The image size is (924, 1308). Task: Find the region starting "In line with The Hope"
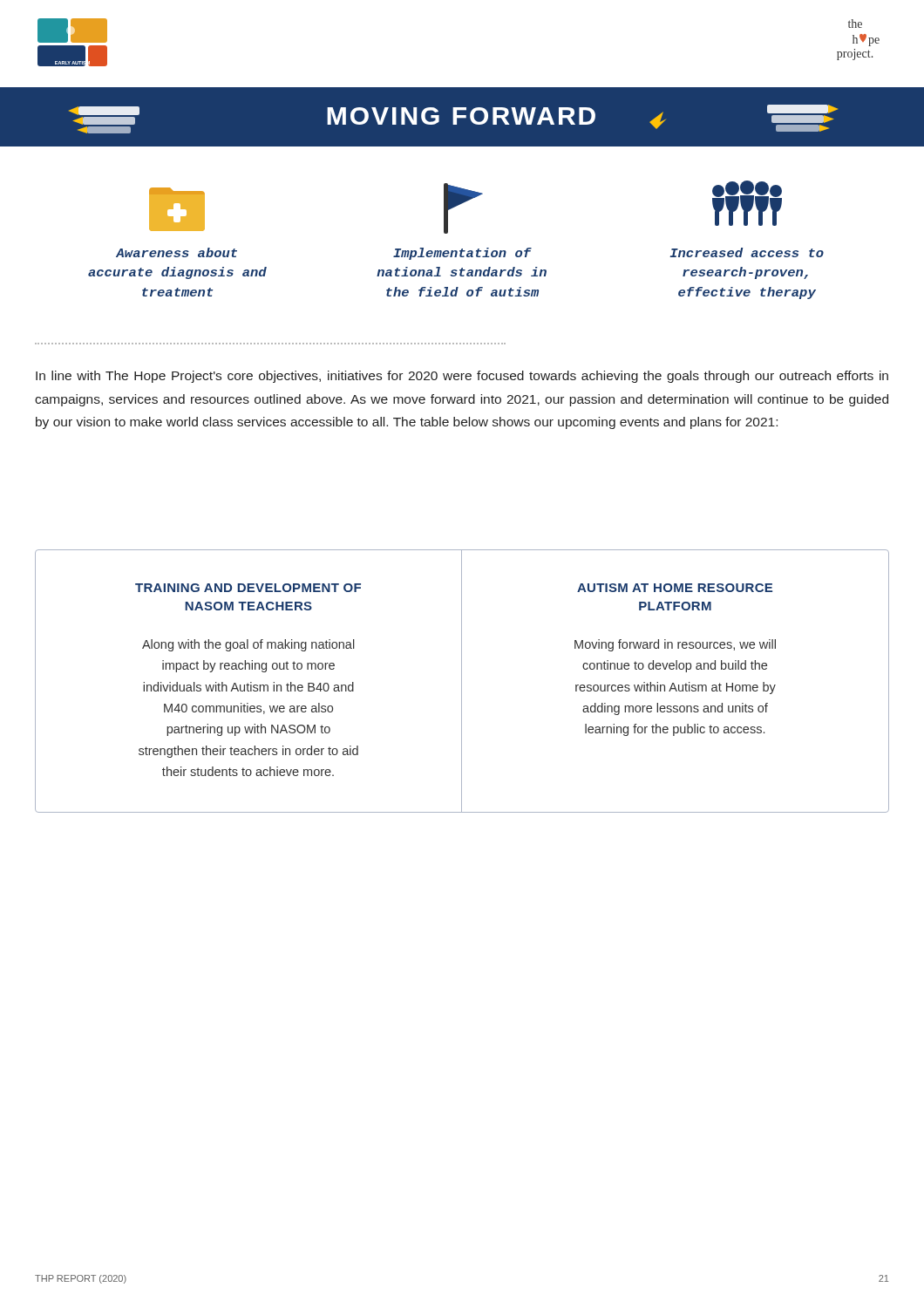[x=462, y=399]
